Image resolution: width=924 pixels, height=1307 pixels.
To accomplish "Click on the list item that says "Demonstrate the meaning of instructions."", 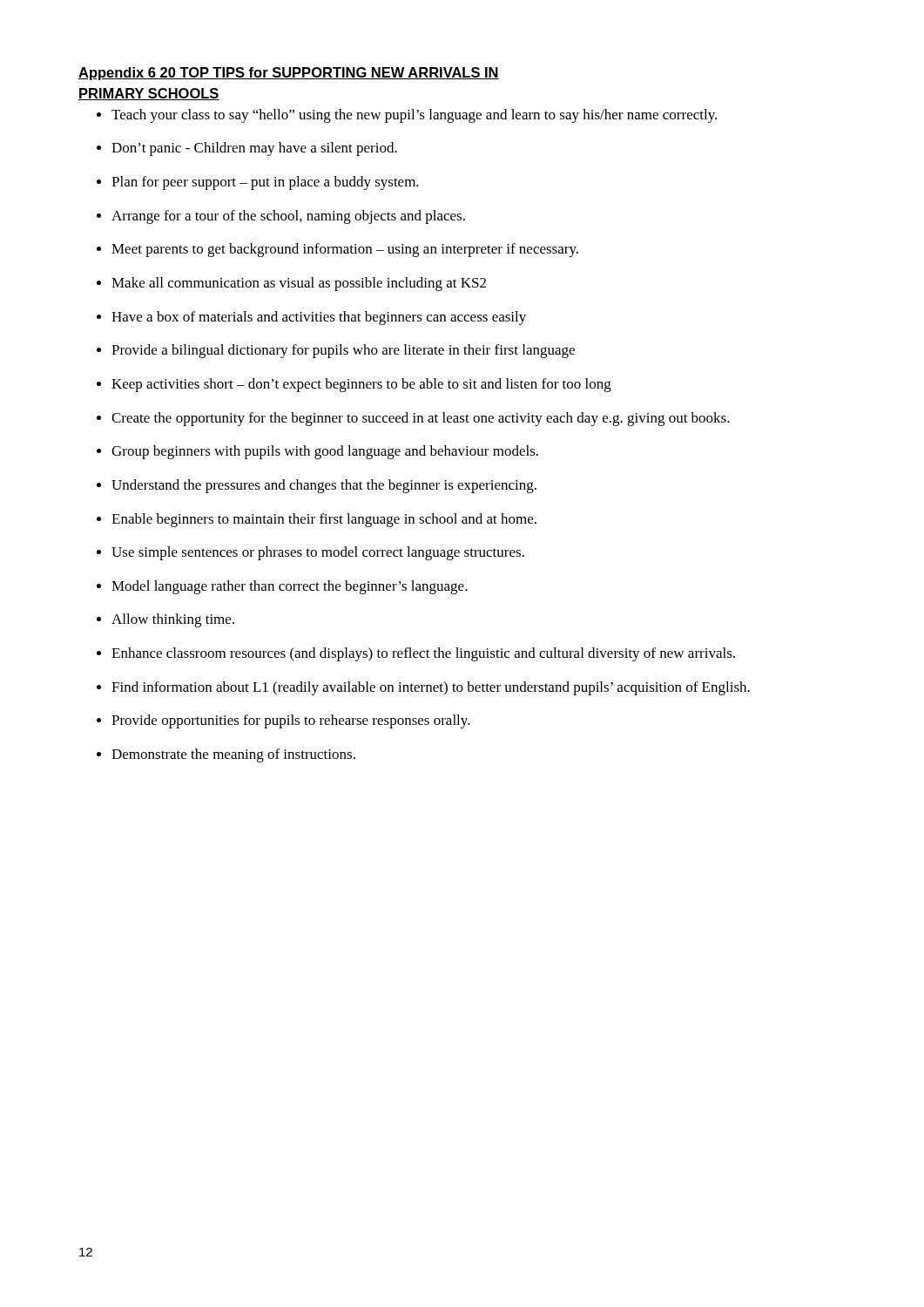I will [x=234, y=754].
